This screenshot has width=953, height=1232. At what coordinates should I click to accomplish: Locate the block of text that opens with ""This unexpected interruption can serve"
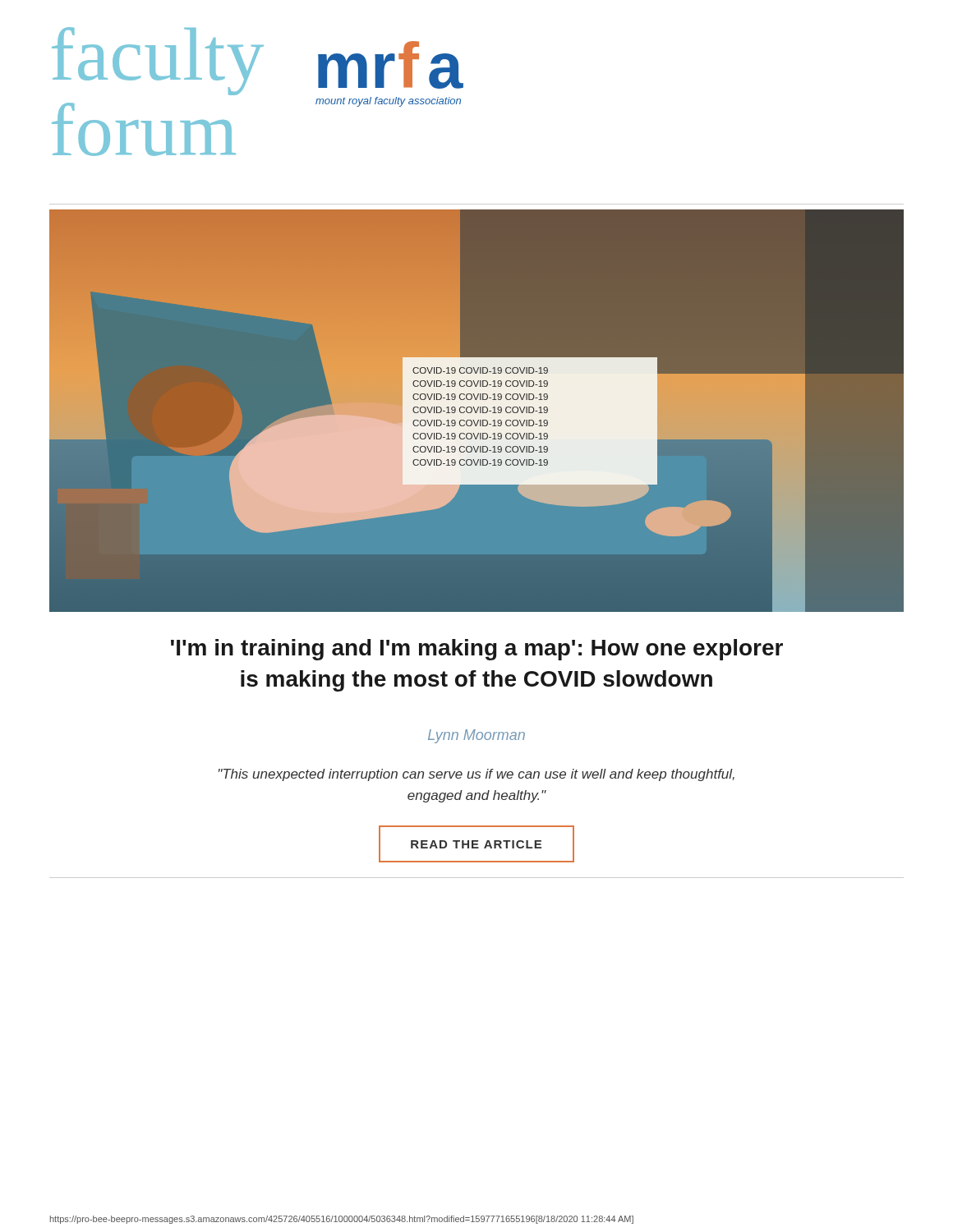tap(476, 785)
